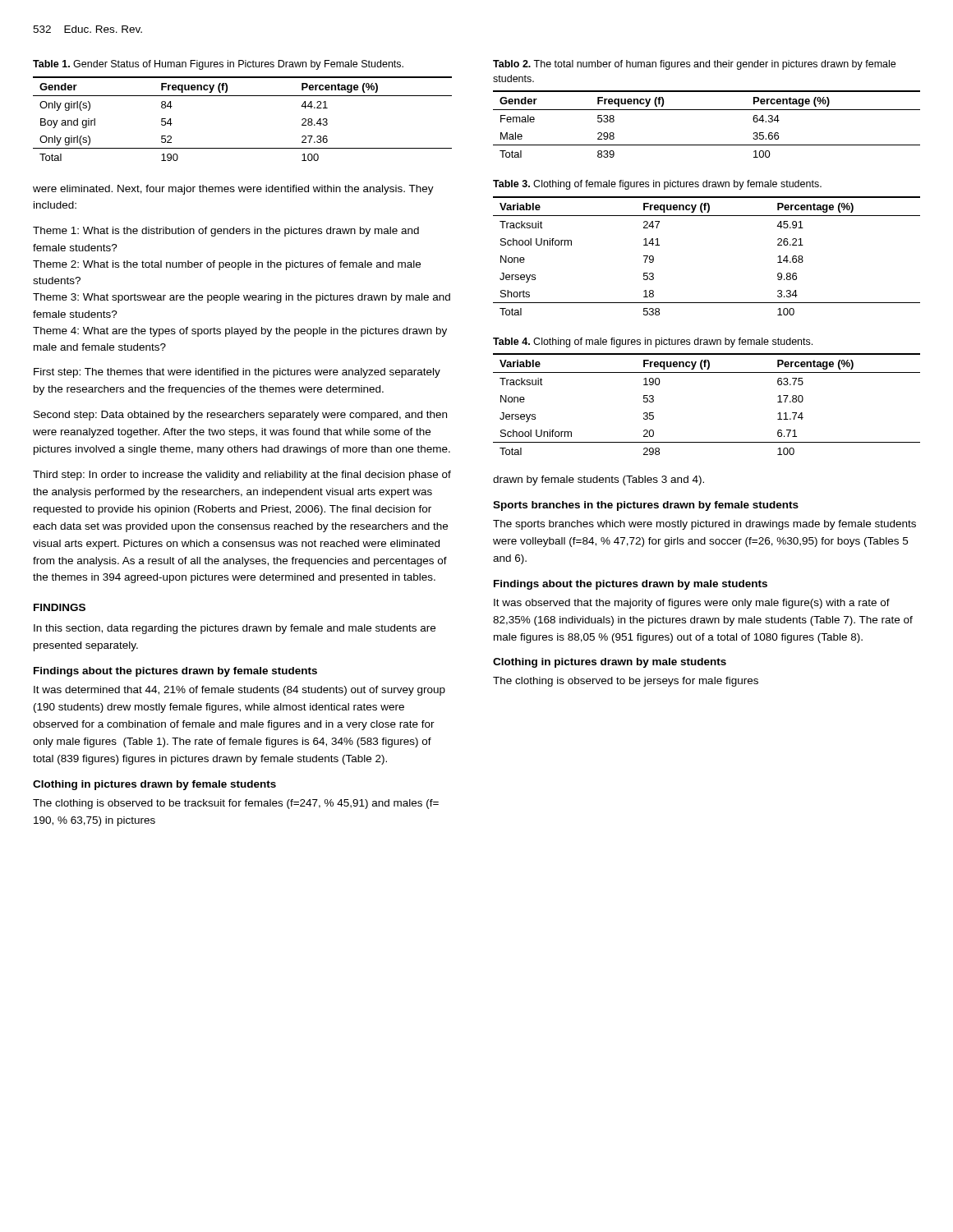
Task: Point to the section header beginning "Findings about the pictures drawn by female"
Action: tap(175, 671)
